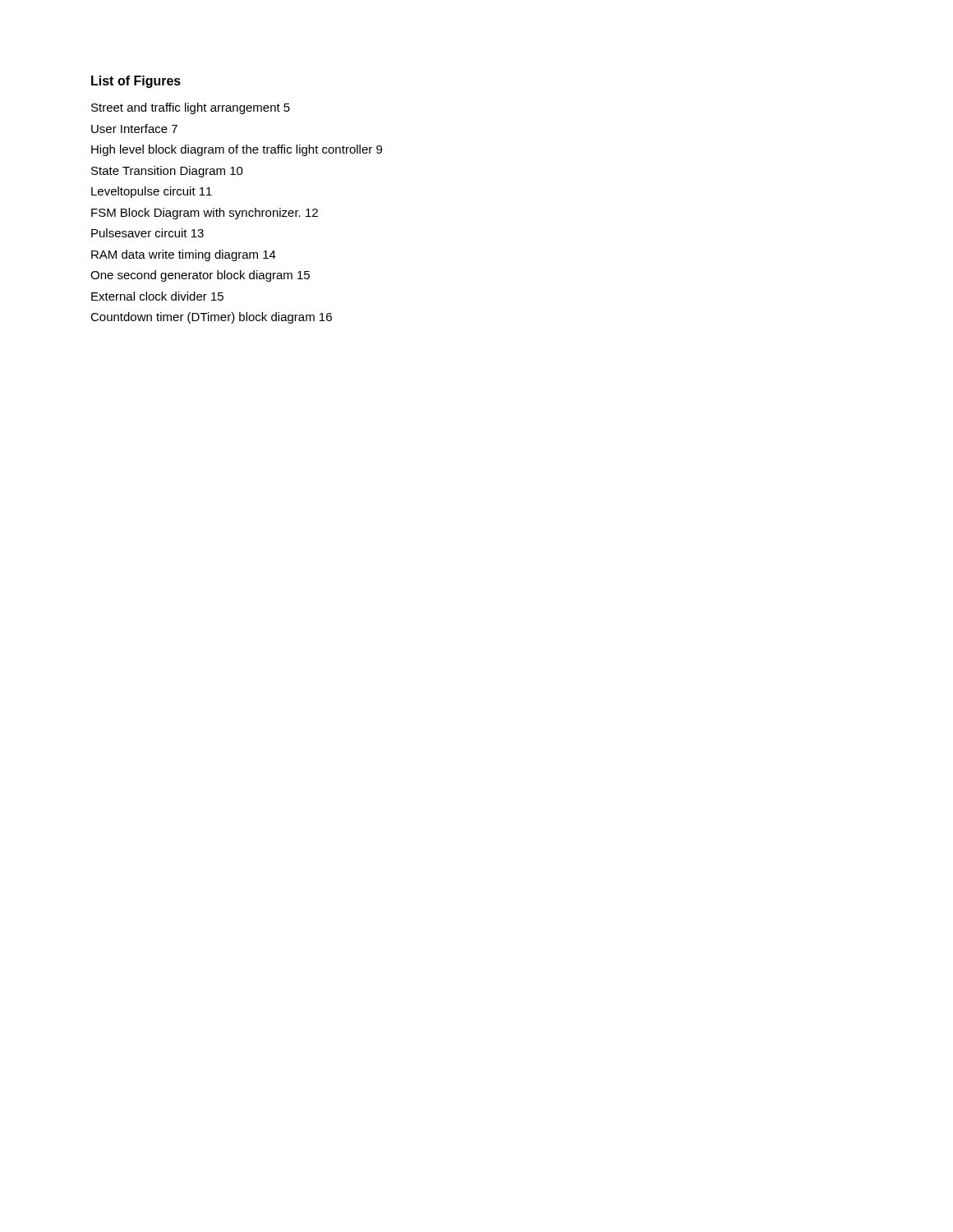Screen dimensions: 1232x953
Task: Find "User Interface 7" on this page
Action: [x=134, y=128]
